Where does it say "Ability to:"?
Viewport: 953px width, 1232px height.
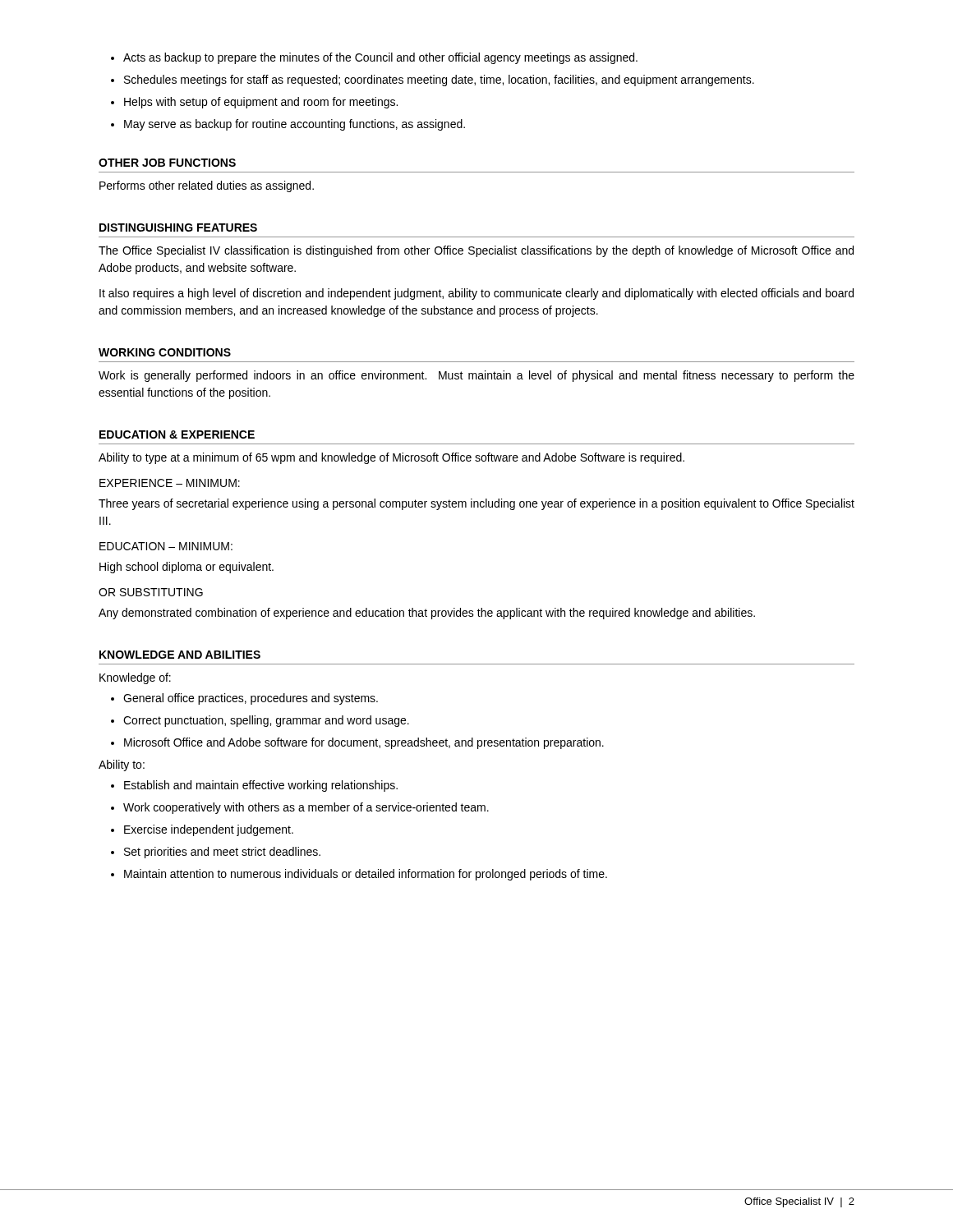(x=122, y=765)
